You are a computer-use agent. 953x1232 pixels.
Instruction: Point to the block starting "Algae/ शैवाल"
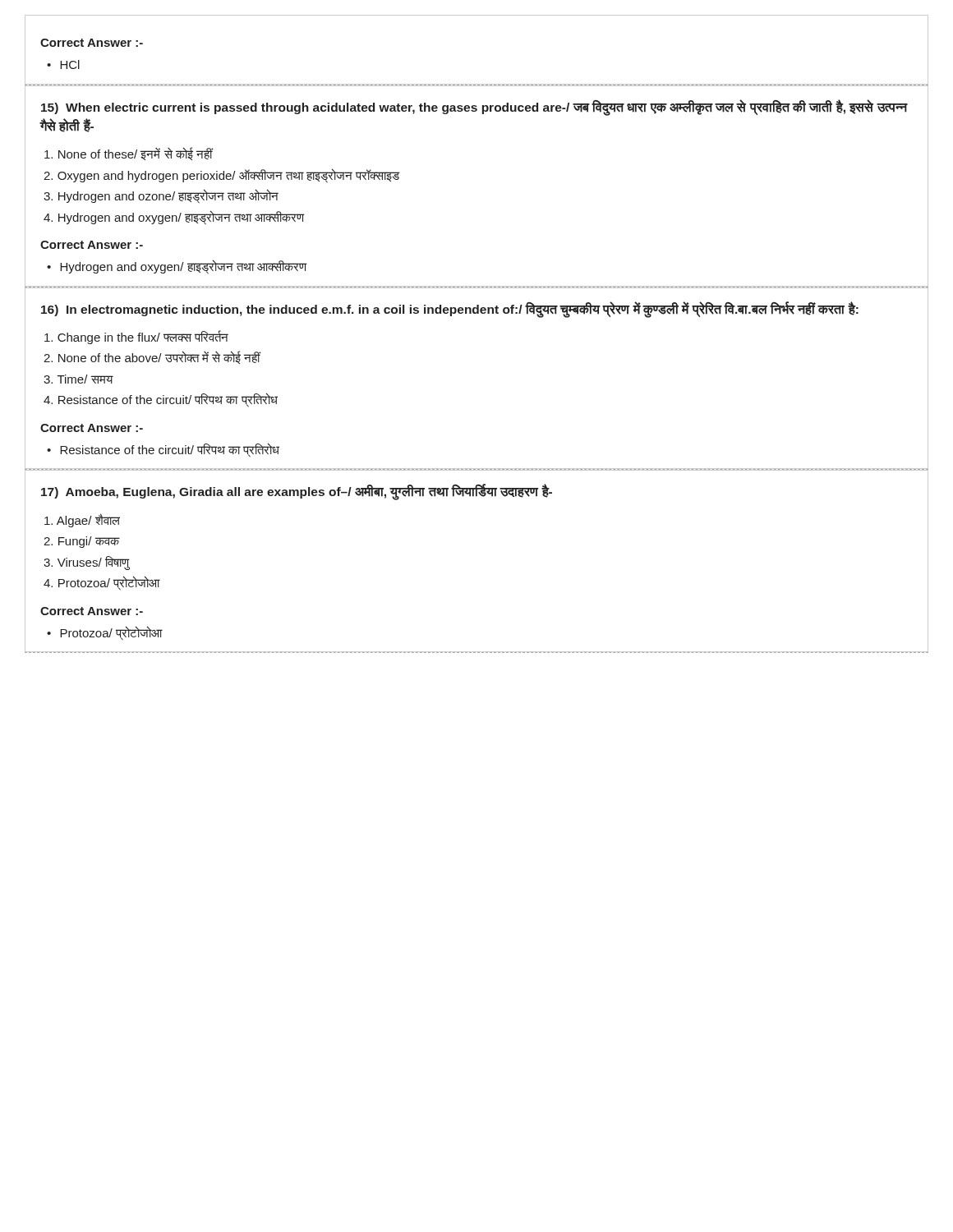pos(82,520)
